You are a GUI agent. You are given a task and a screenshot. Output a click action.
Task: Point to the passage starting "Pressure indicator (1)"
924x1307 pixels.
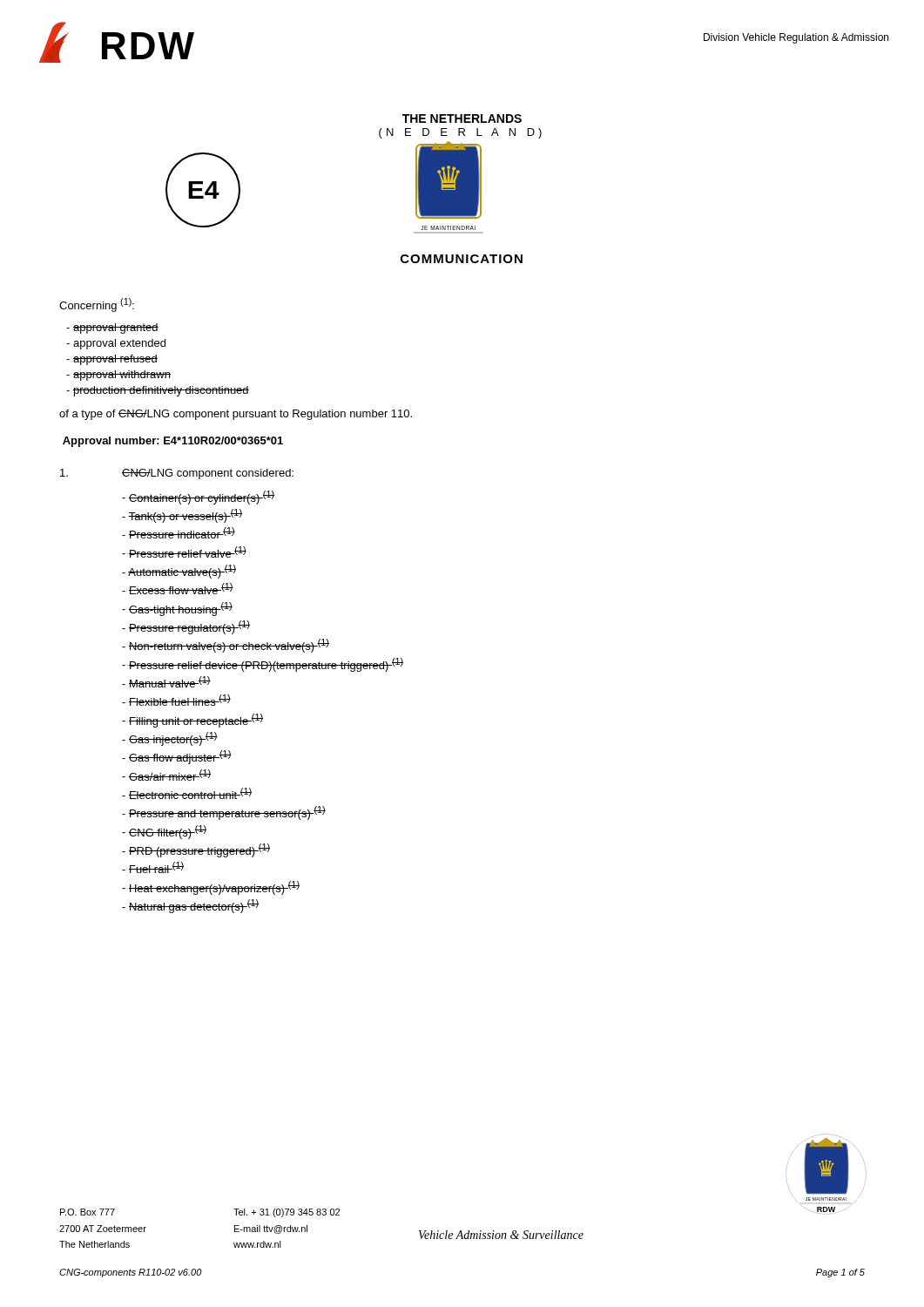(x=178, y=533)
